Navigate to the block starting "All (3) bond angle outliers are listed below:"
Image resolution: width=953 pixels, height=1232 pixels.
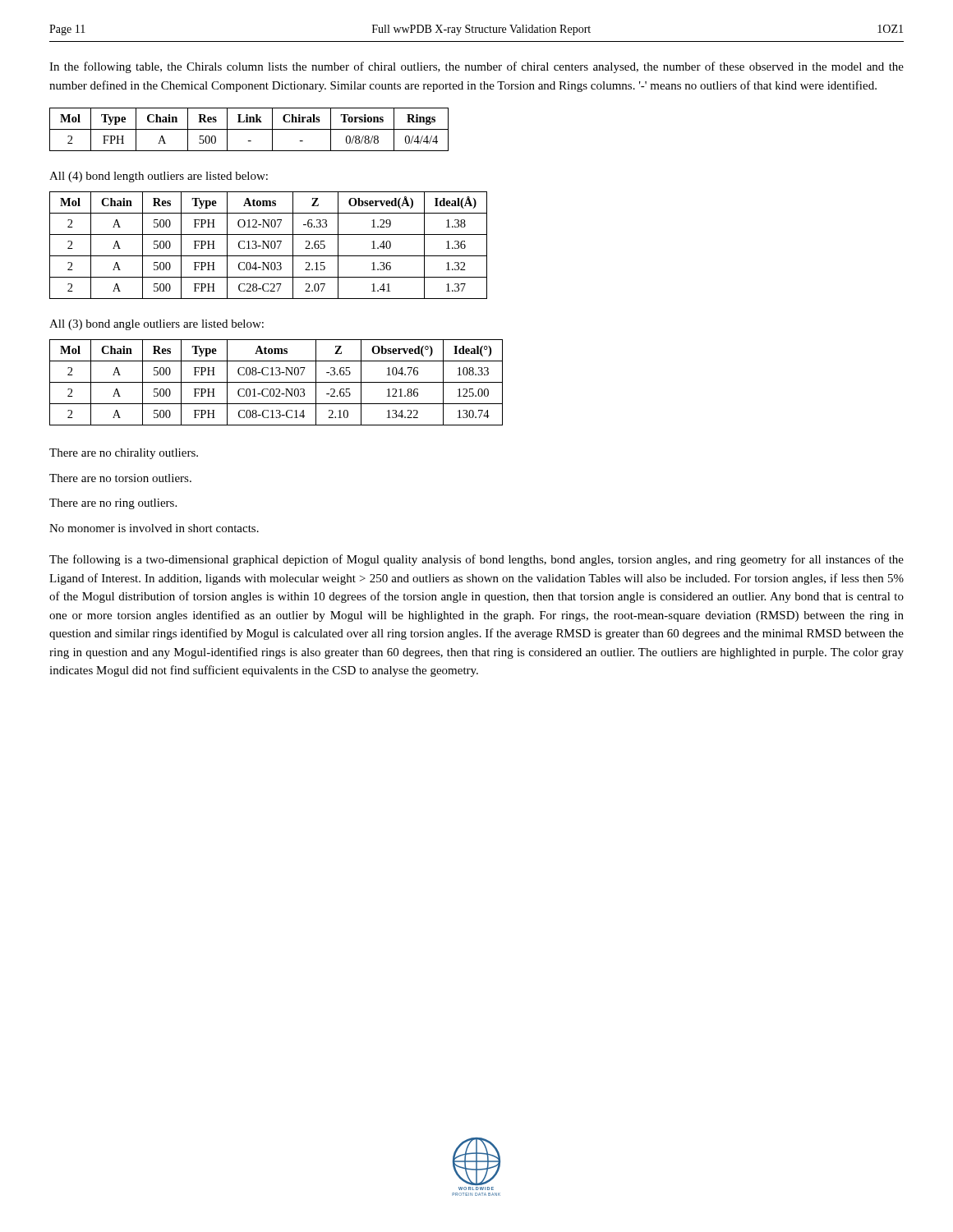[x=157, y=324]
